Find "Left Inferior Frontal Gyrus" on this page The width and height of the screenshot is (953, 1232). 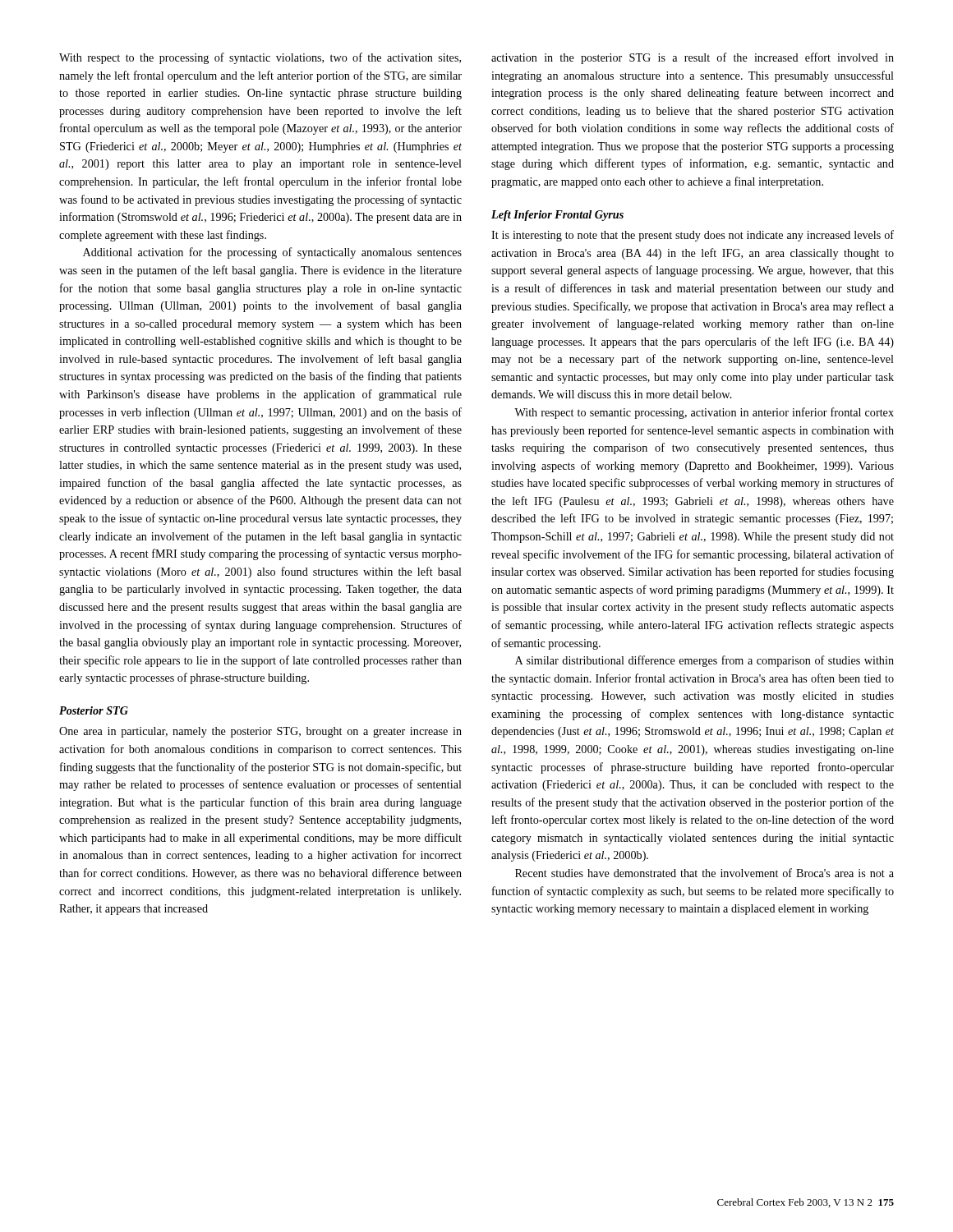tap(557, 216)
